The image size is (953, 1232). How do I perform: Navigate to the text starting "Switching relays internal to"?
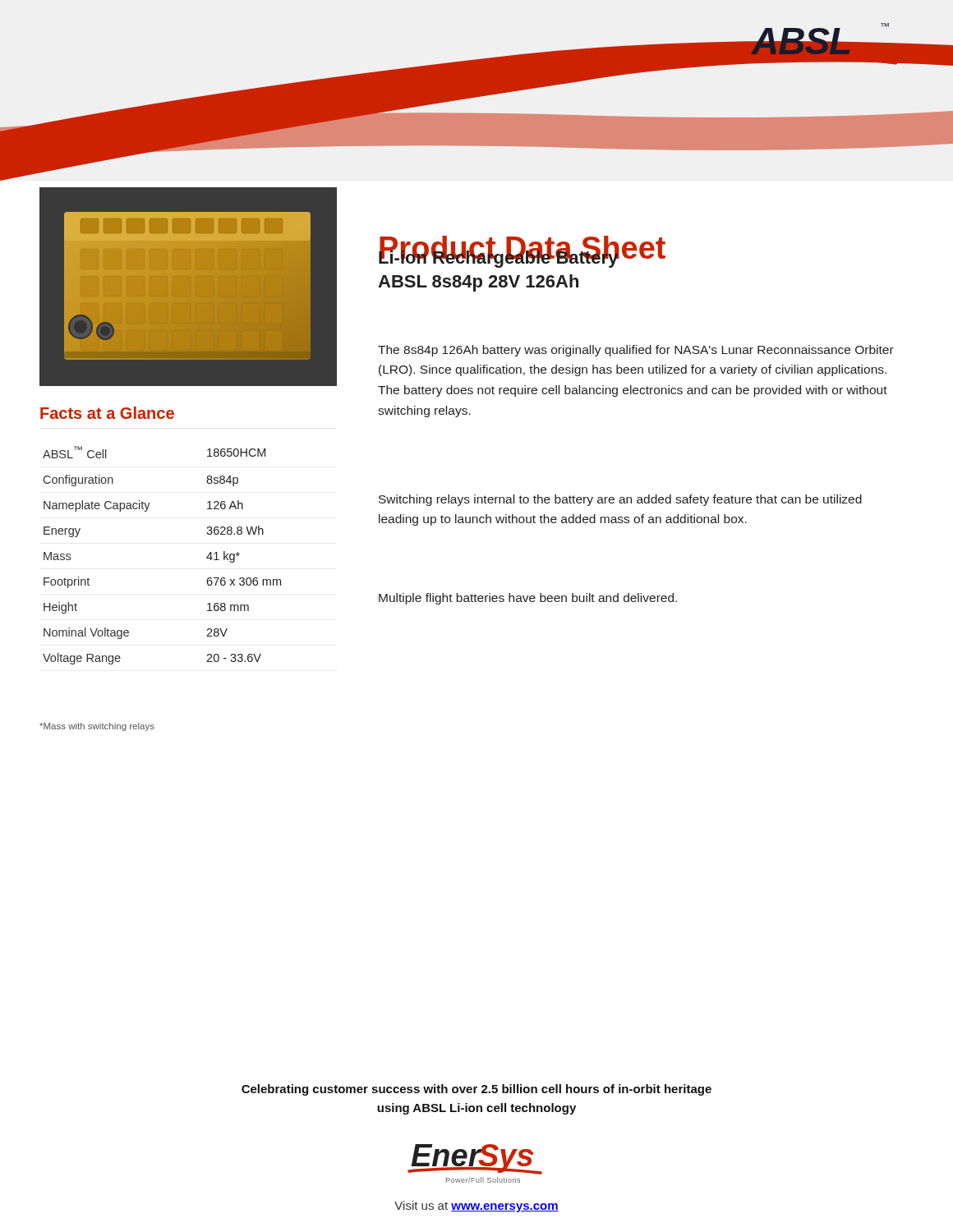[x=641, y=509]
